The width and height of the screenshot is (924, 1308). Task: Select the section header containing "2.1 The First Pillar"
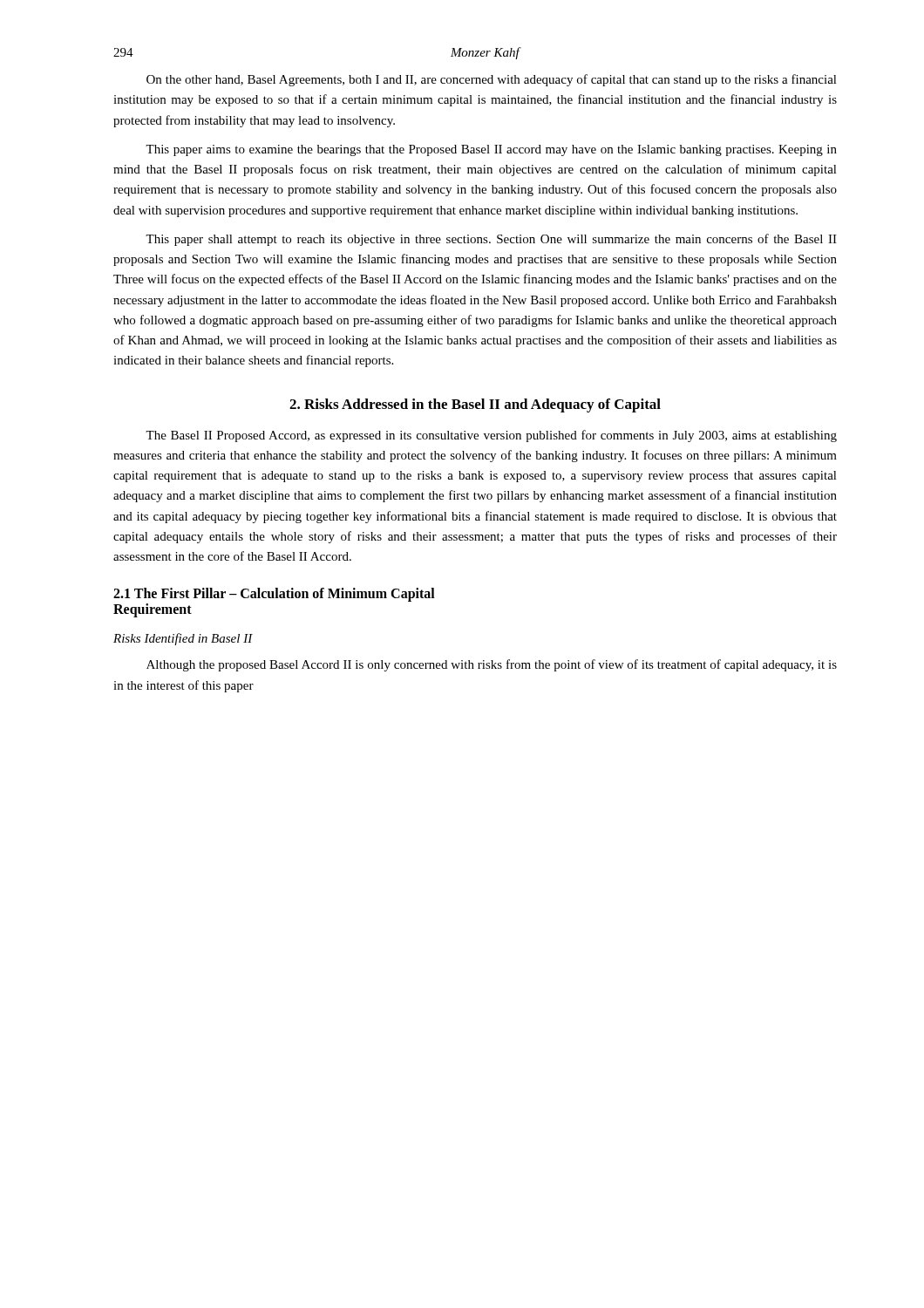click(274, 595)
